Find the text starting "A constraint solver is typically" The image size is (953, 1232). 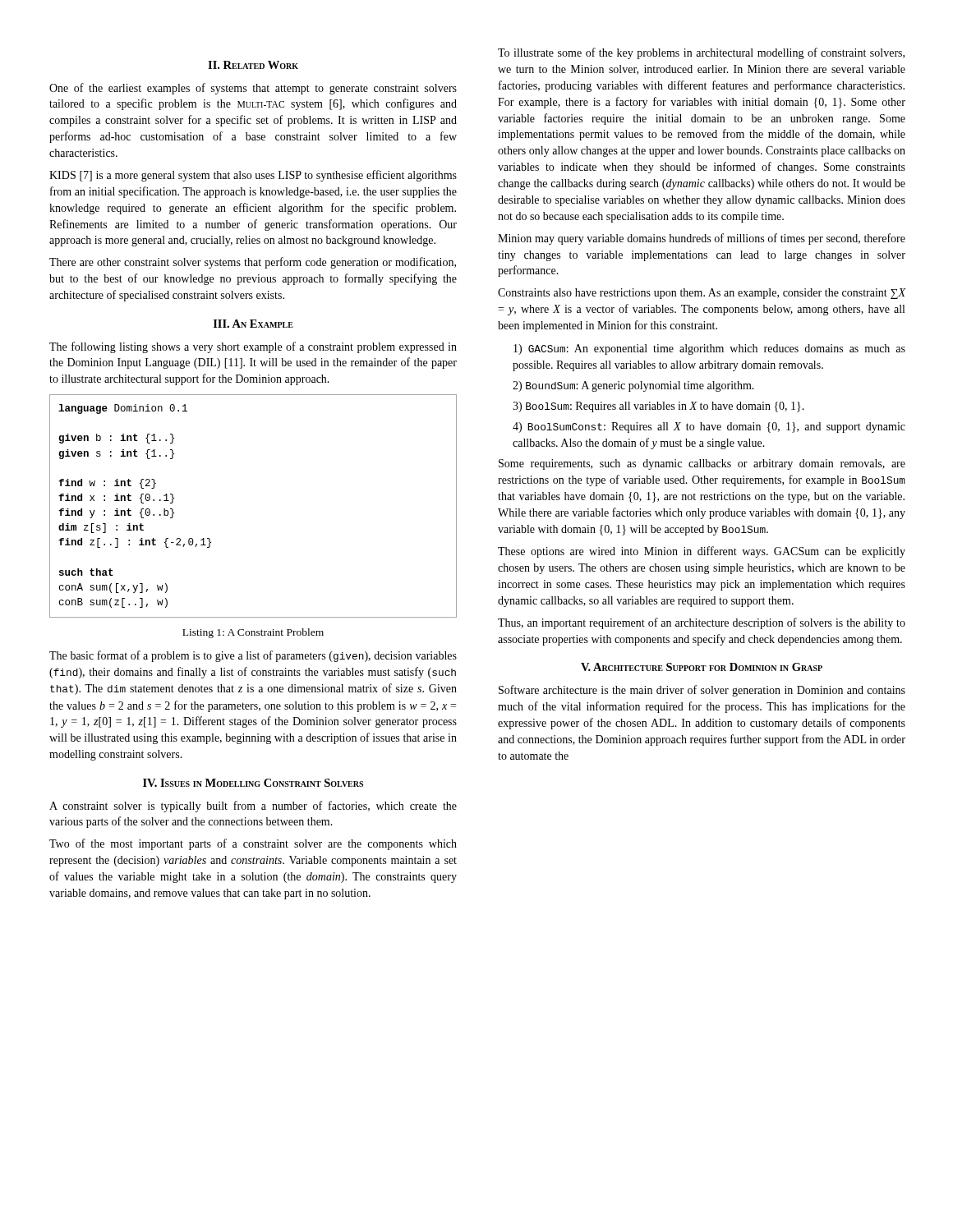[253, 850]
